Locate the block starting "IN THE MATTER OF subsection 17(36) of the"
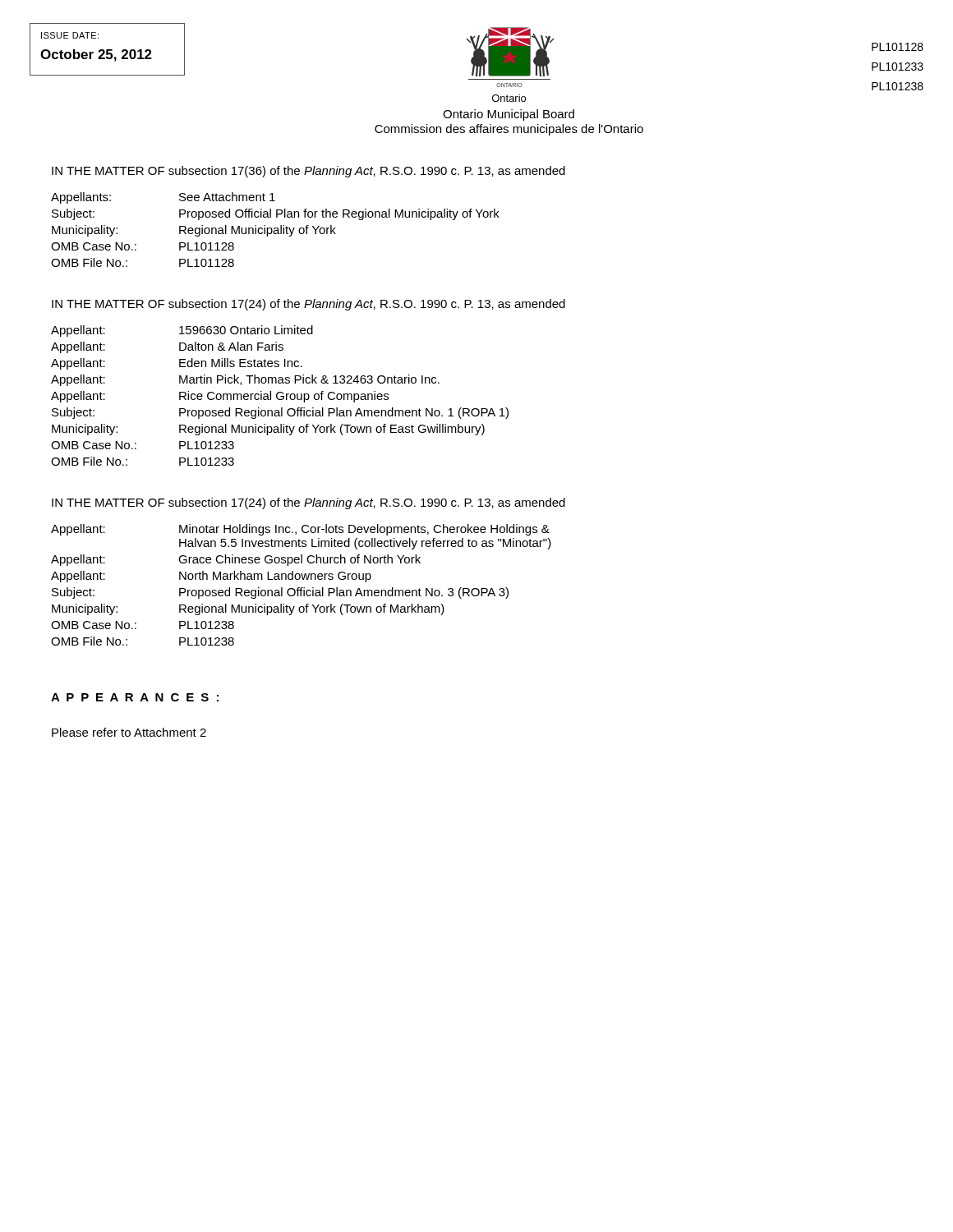The image size is (953, 1232). pos(308,170)
